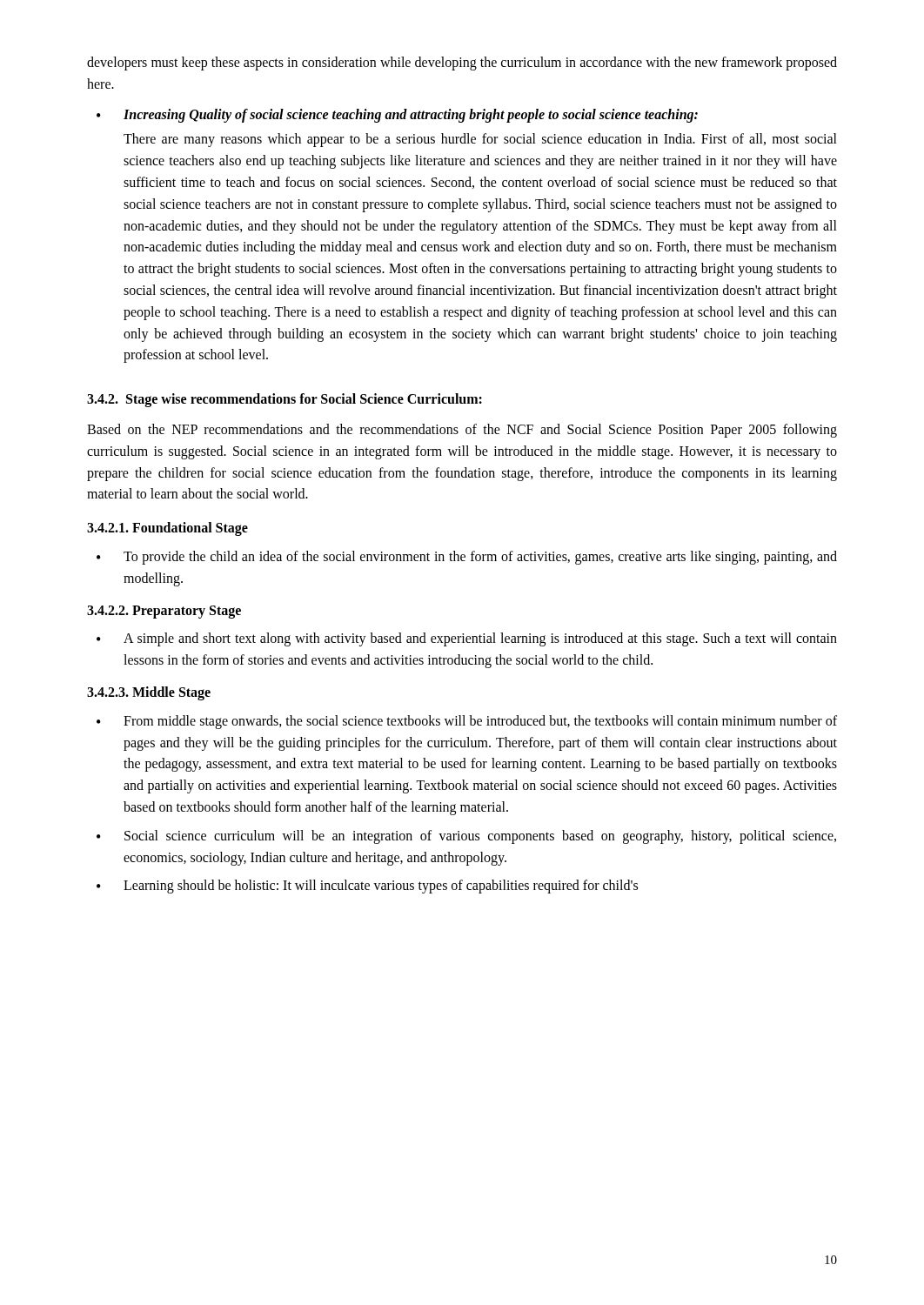Click on the region starting "developers must keep"

tap(462, 73)
